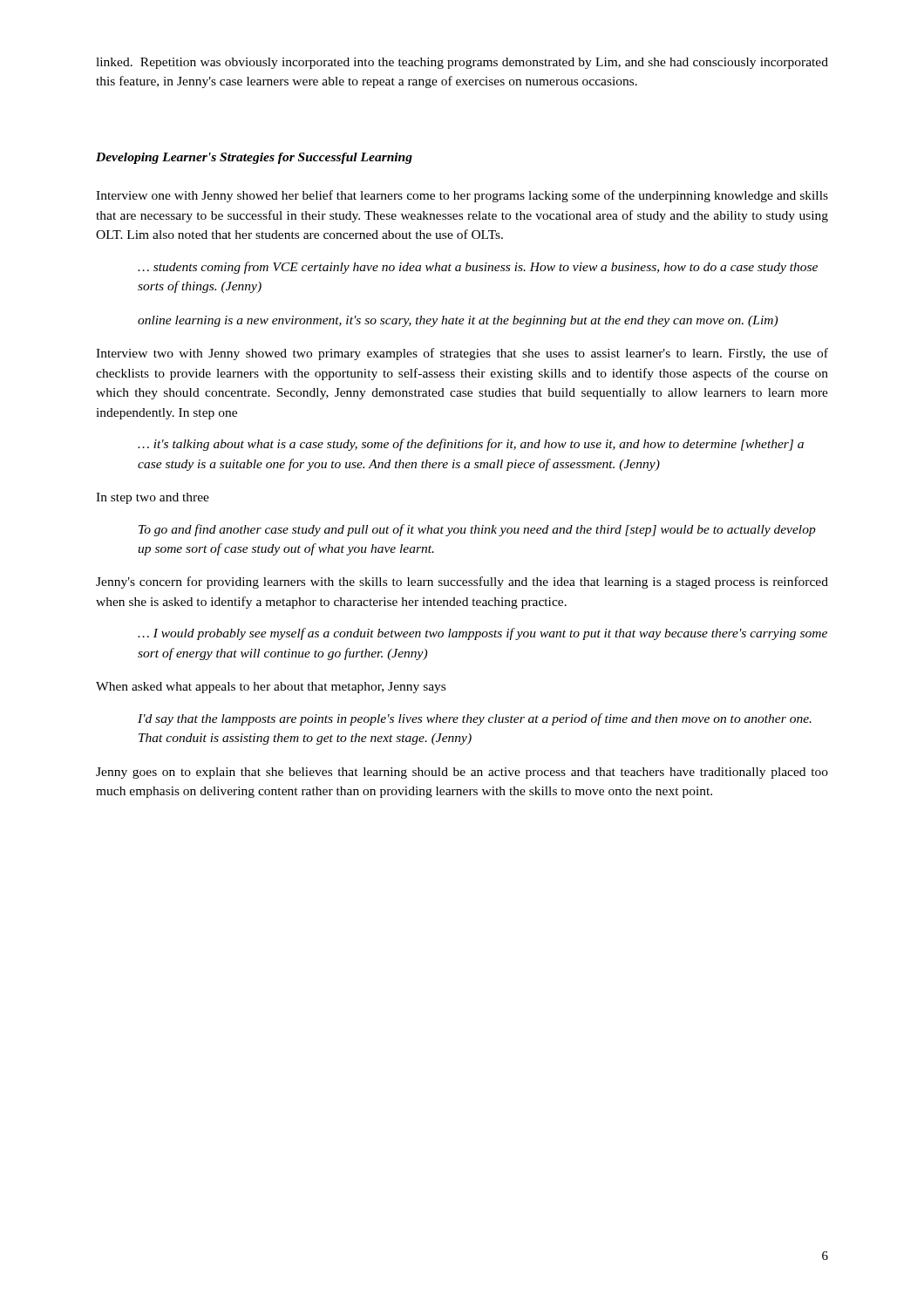Click on the passage starting "… students coming from VCE"
The height and width of the screenshot is (1308, 924).
pos(478,276)
